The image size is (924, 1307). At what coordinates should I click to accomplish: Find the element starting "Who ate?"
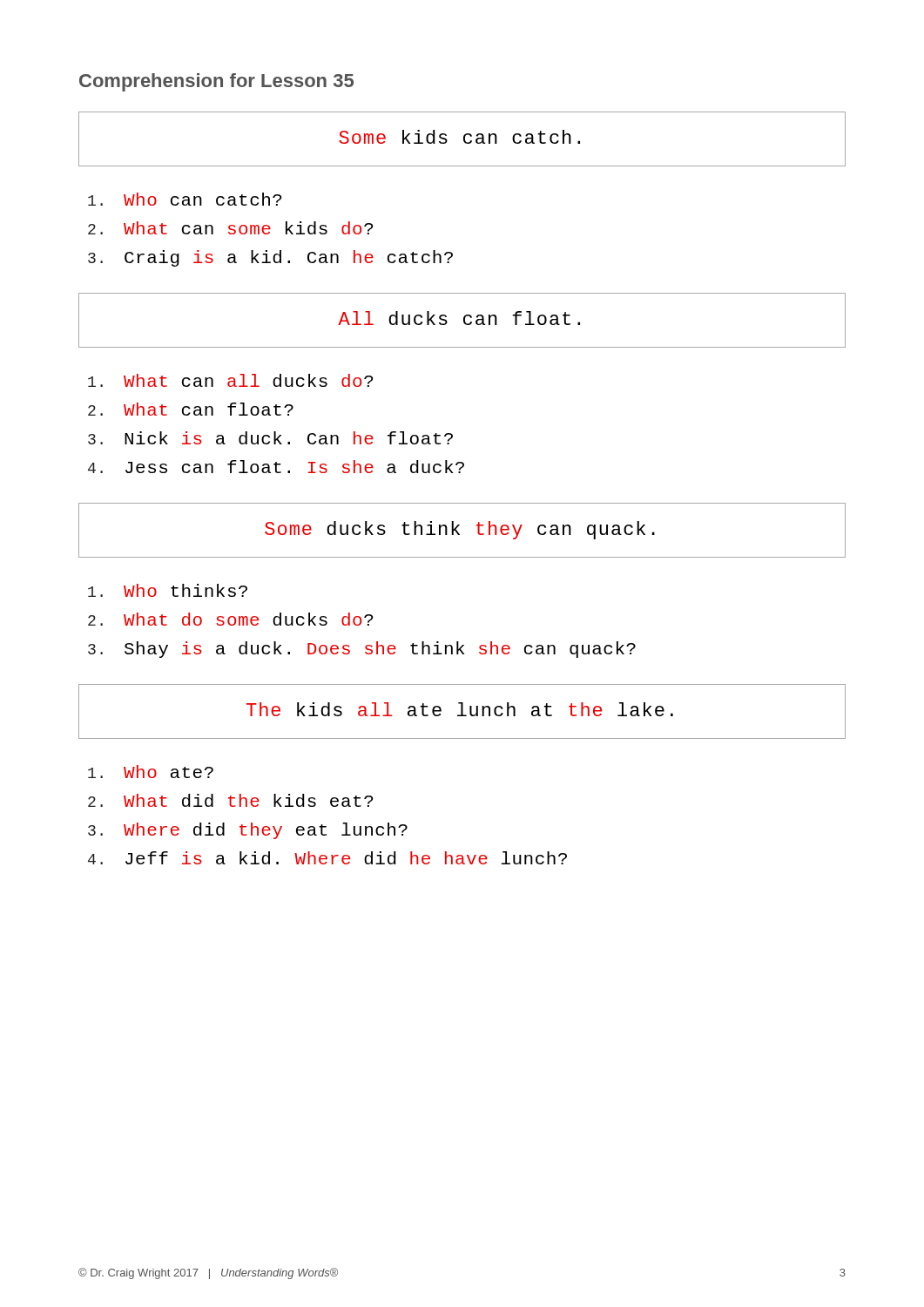[x=151, y=773]
